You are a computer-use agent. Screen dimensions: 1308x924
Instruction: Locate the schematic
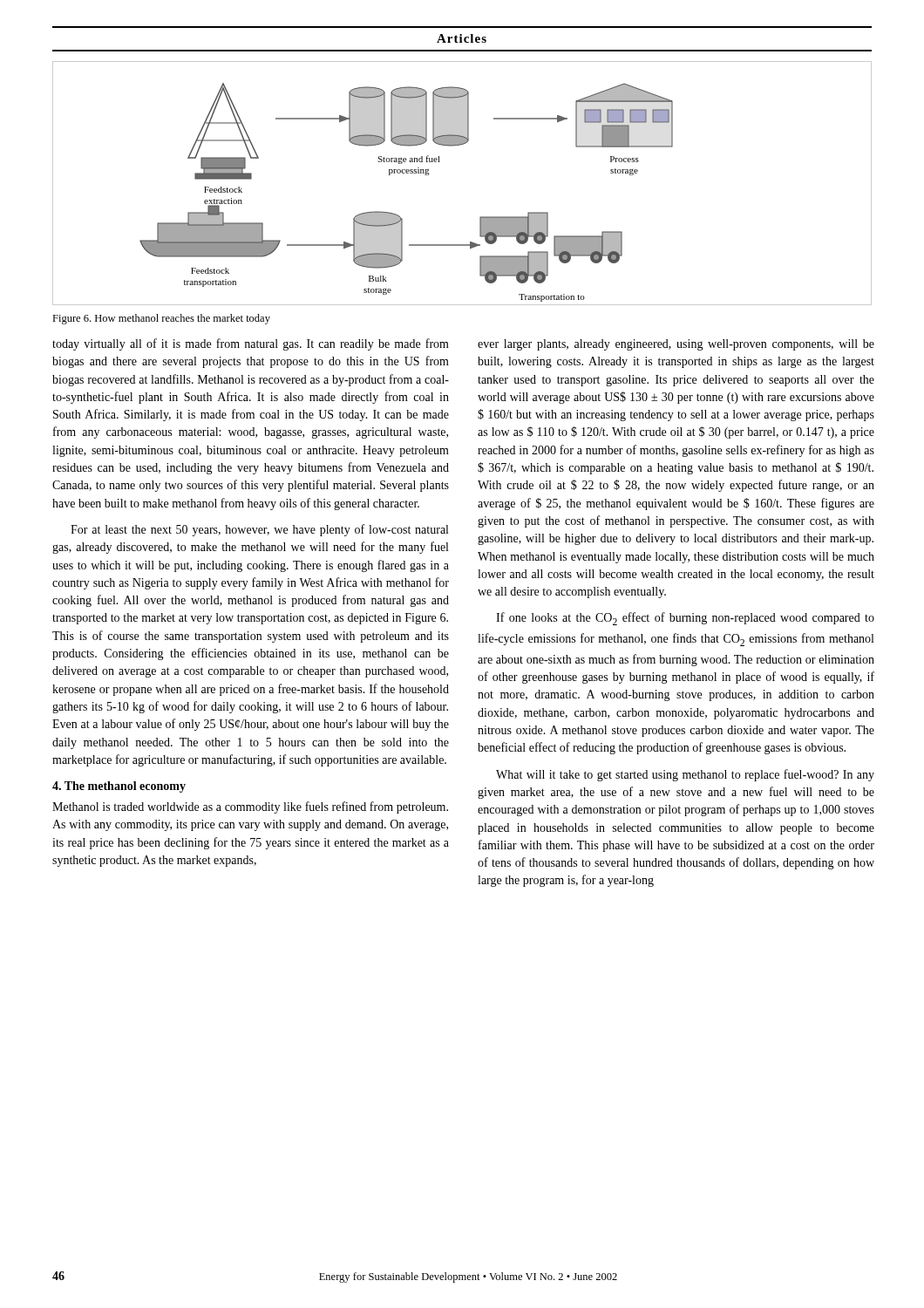pyautogui.click(x=462, y=183)
